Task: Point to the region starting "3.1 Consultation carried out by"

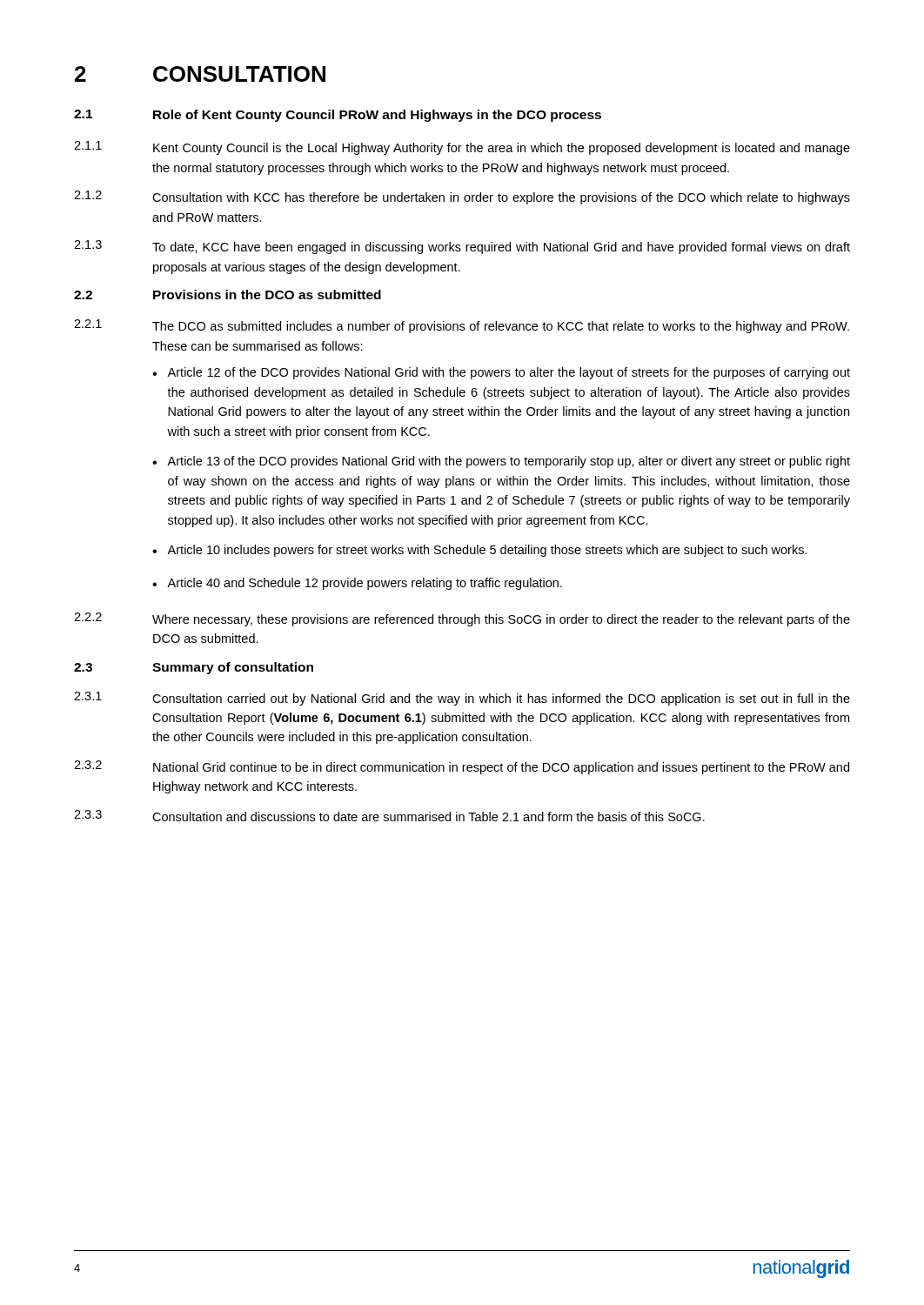Action: pyautogui.click(x=462, y=718)
